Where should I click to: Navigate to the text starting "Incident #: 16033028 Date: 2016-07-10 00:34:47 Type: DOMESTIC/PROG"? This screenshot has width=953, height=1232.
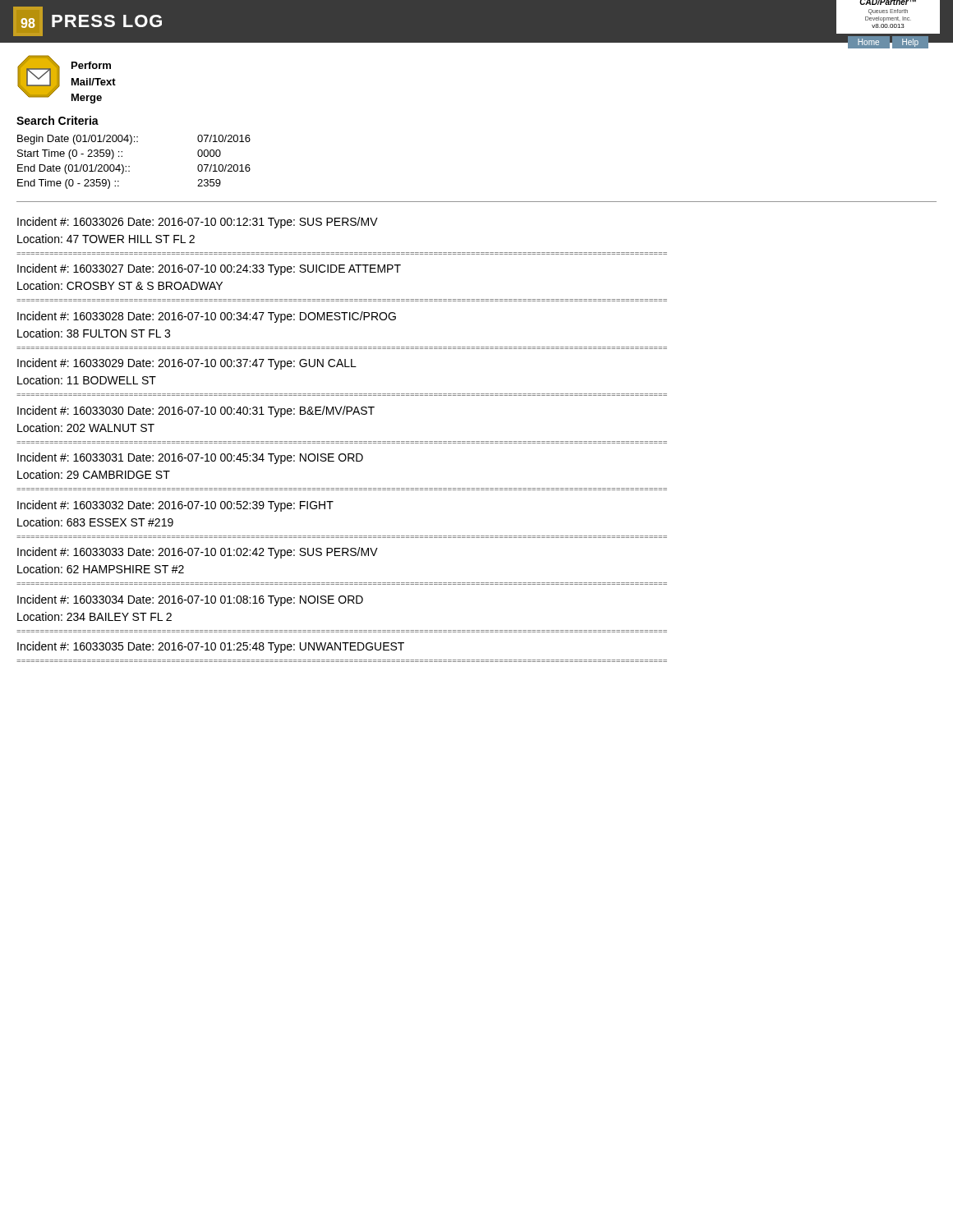[x=207, y=317]
